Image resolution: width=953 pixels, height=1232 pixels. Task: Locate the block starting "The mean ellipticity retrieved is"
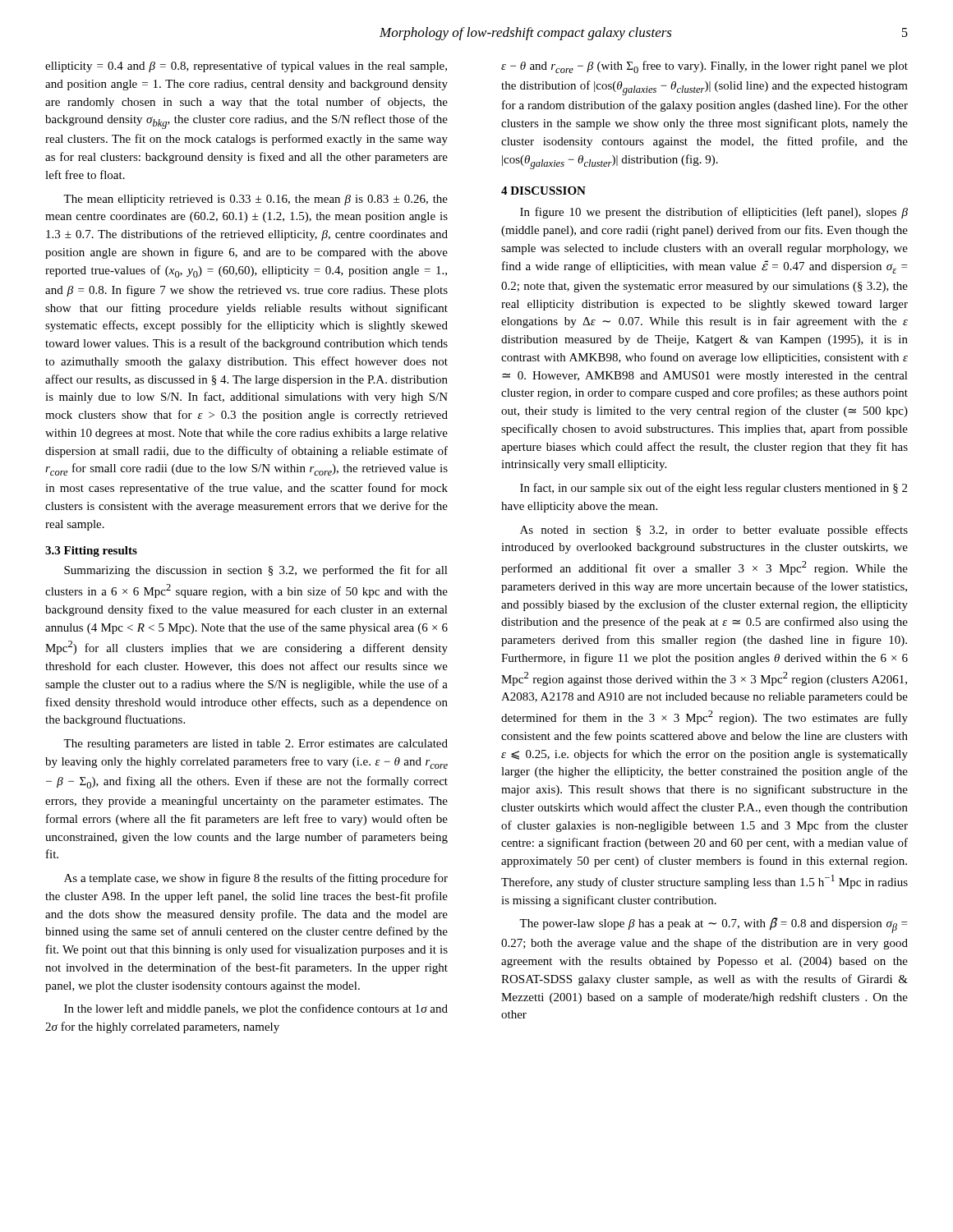click(246, 362)
